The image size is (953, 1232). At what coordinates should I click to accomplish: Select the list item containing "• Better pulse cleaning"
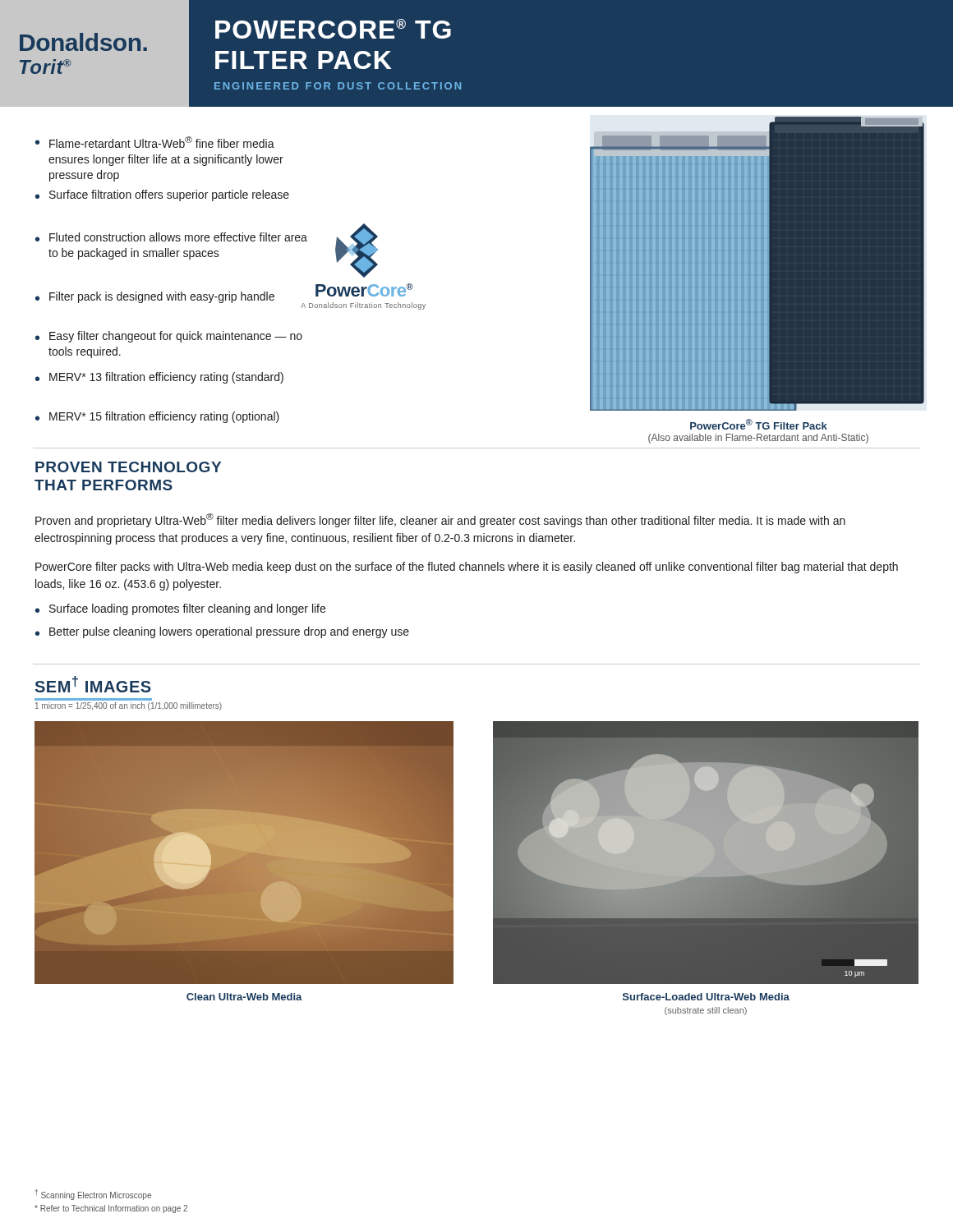click(222, 634)
